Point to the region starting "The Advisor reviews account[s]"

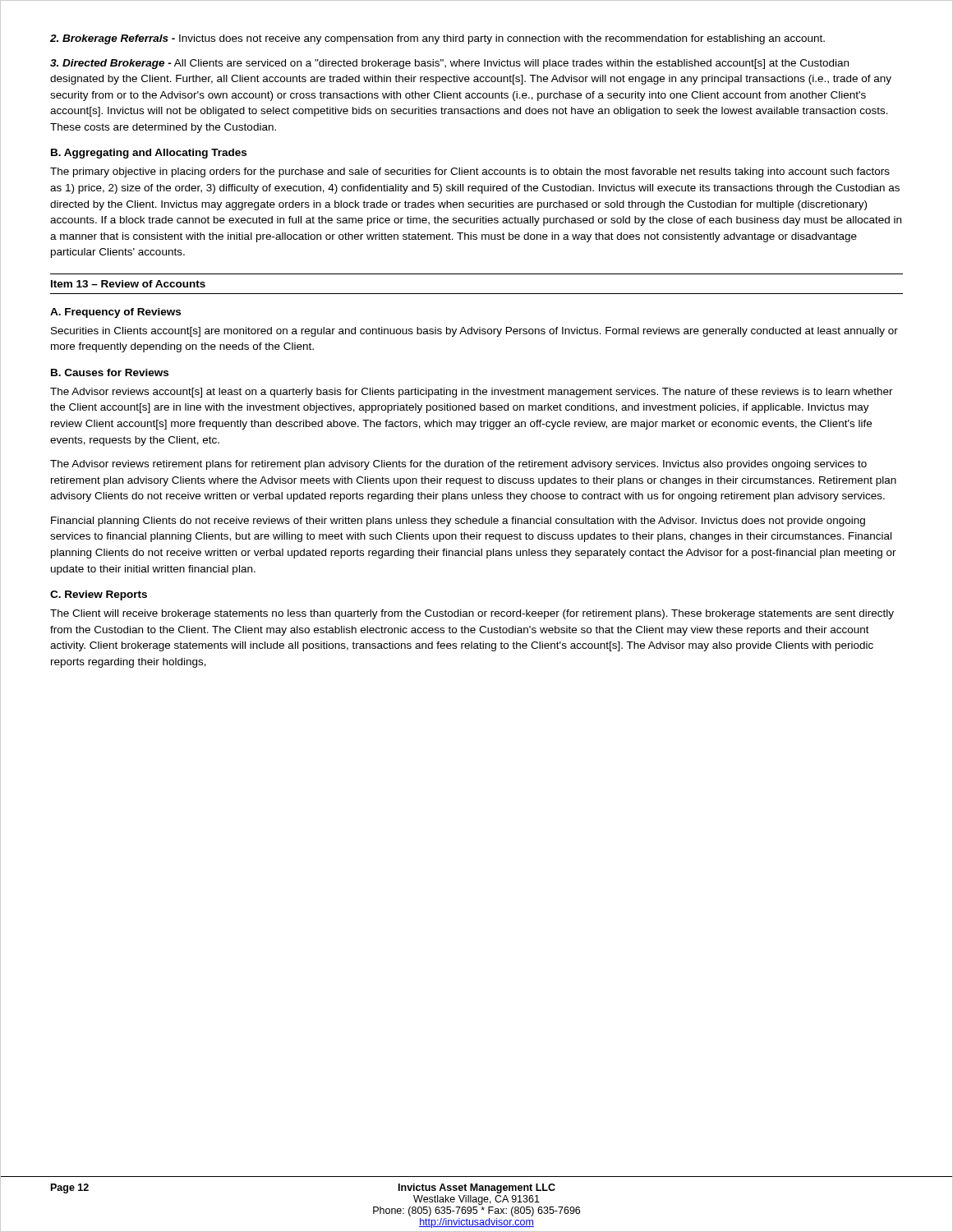(471, 415)
